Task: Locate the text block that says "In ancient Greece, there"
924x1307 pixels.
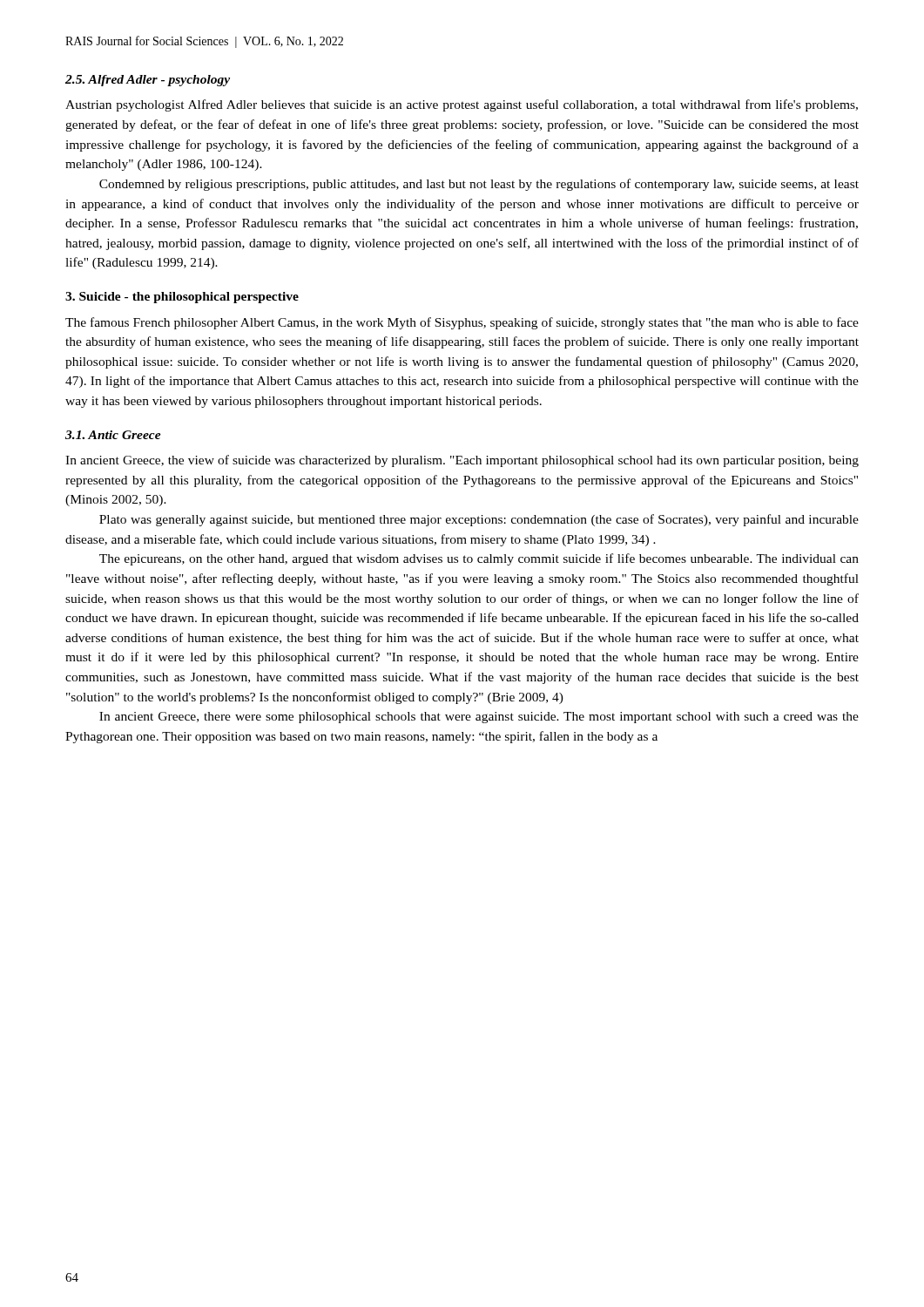Action: point(462,727)
